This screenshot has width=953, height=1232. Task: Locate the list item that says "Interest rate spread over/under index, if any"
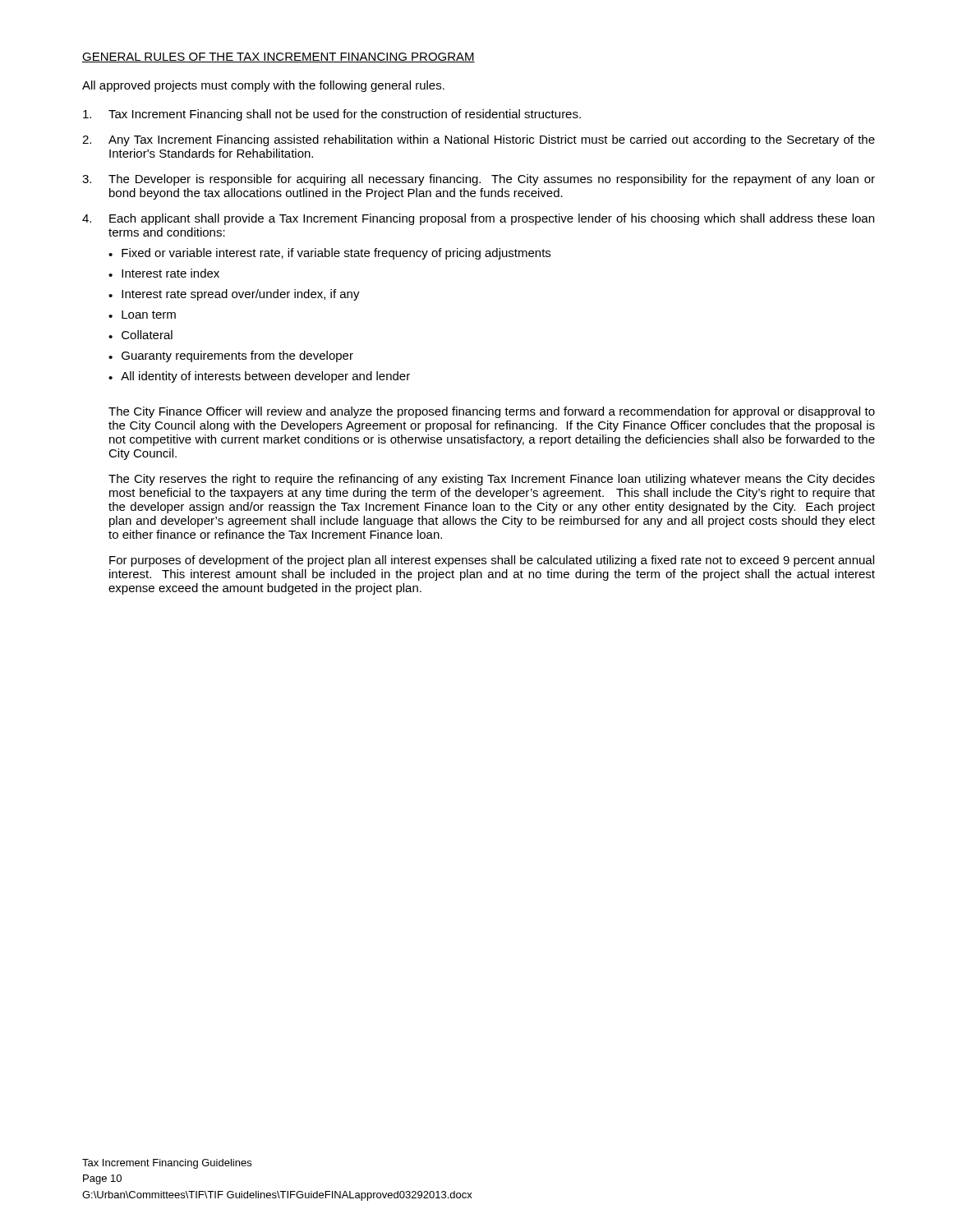240,294
